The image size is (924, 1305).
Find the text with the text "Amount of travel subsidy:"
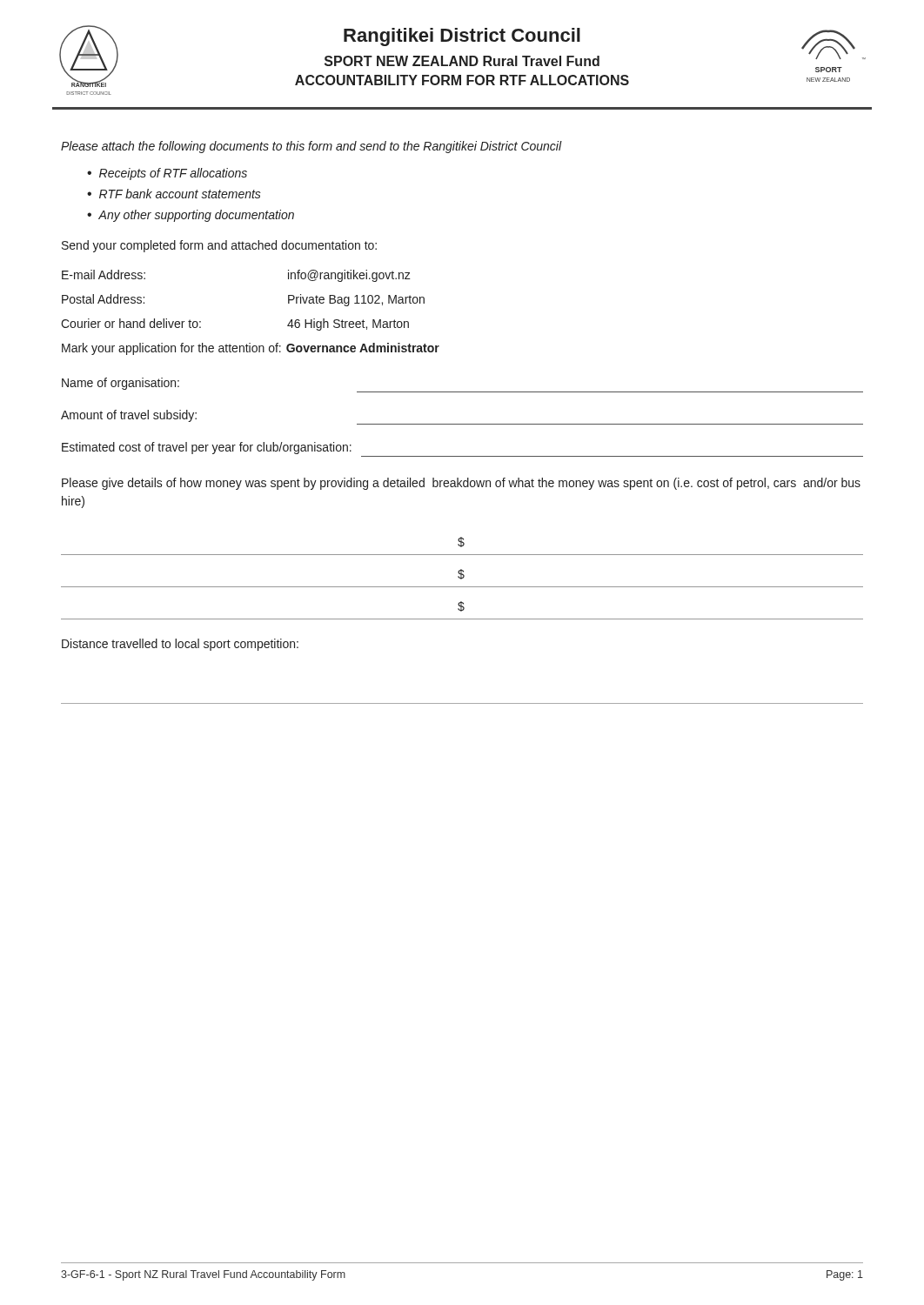(x=462, y=415)
